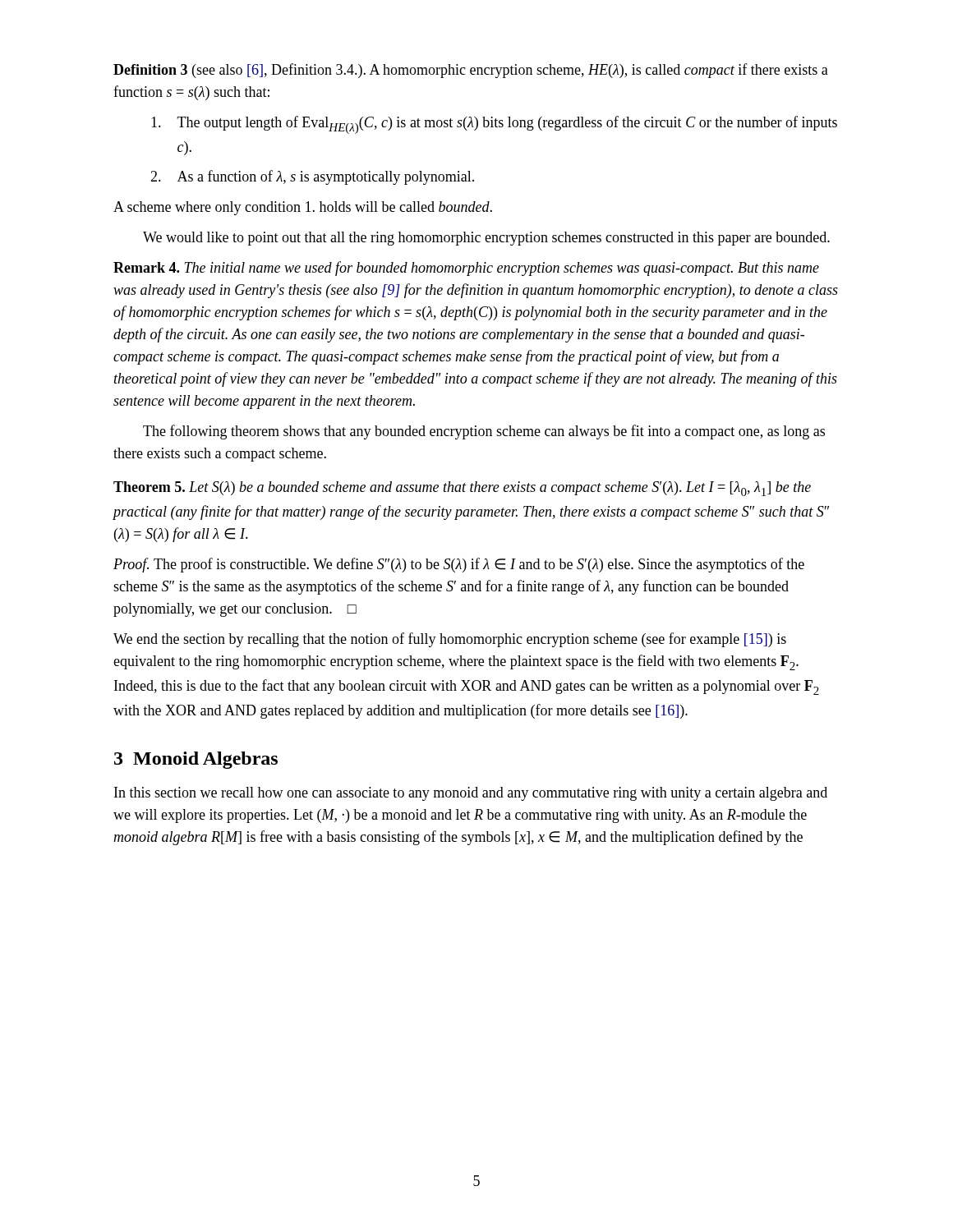
Task: Click on the text block with the text "Proof. The proof is constructible."
Action: pos(459,586)
